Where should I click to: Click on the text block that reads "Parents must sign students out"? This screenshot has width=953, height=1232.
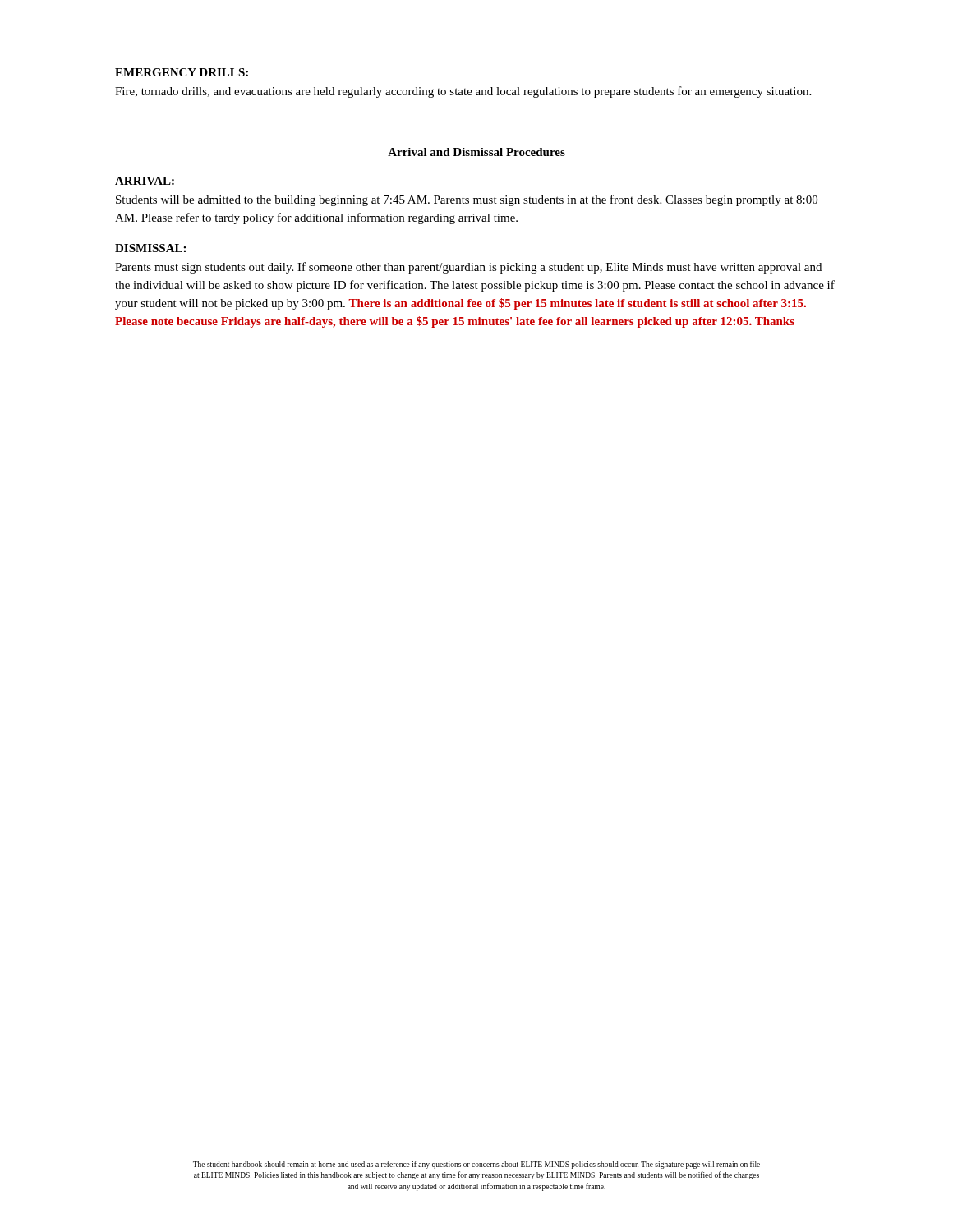coord(475,294)
